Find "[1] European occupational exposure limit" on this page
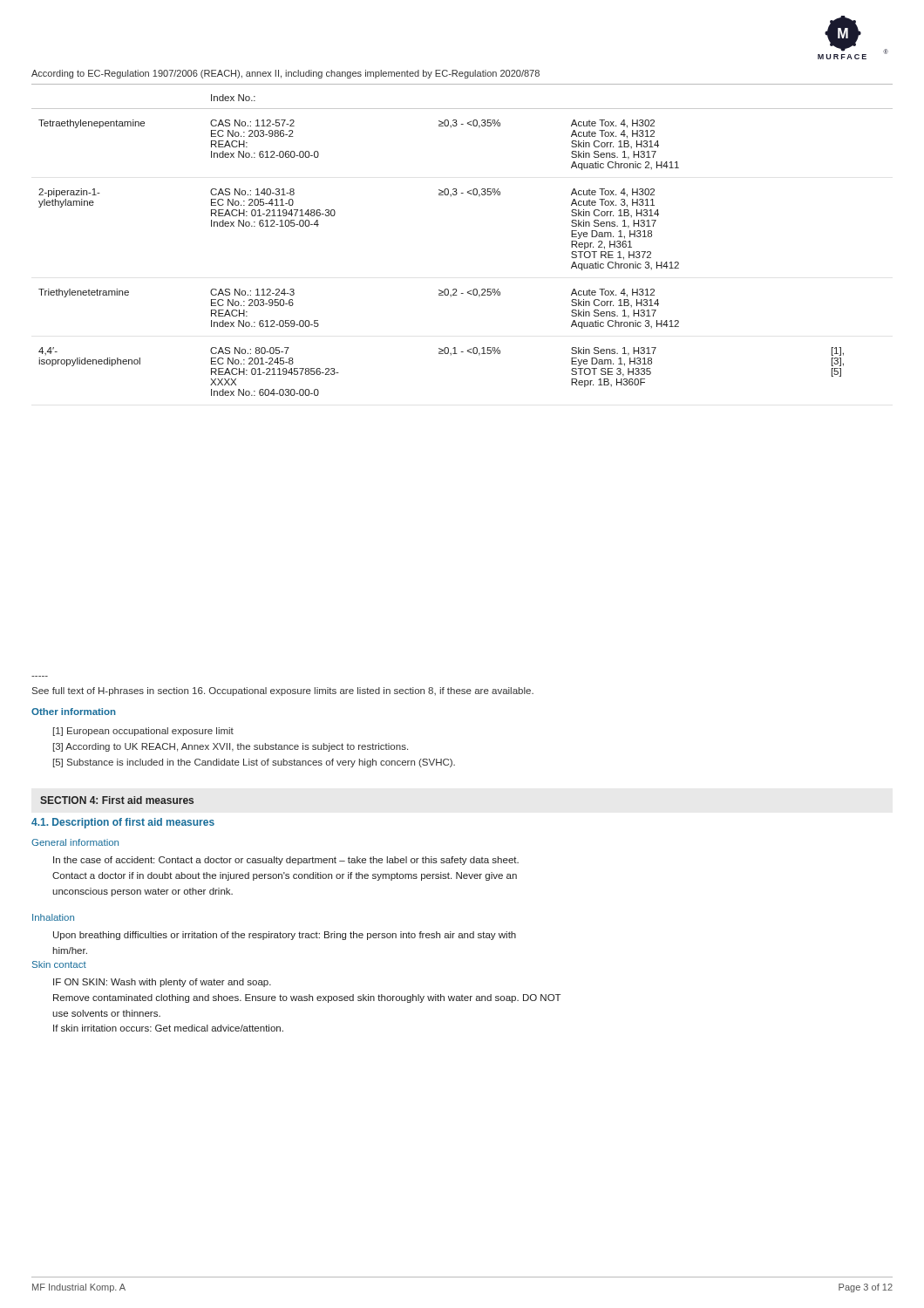This screenshot has height=1308, width=924. point(143,731)
